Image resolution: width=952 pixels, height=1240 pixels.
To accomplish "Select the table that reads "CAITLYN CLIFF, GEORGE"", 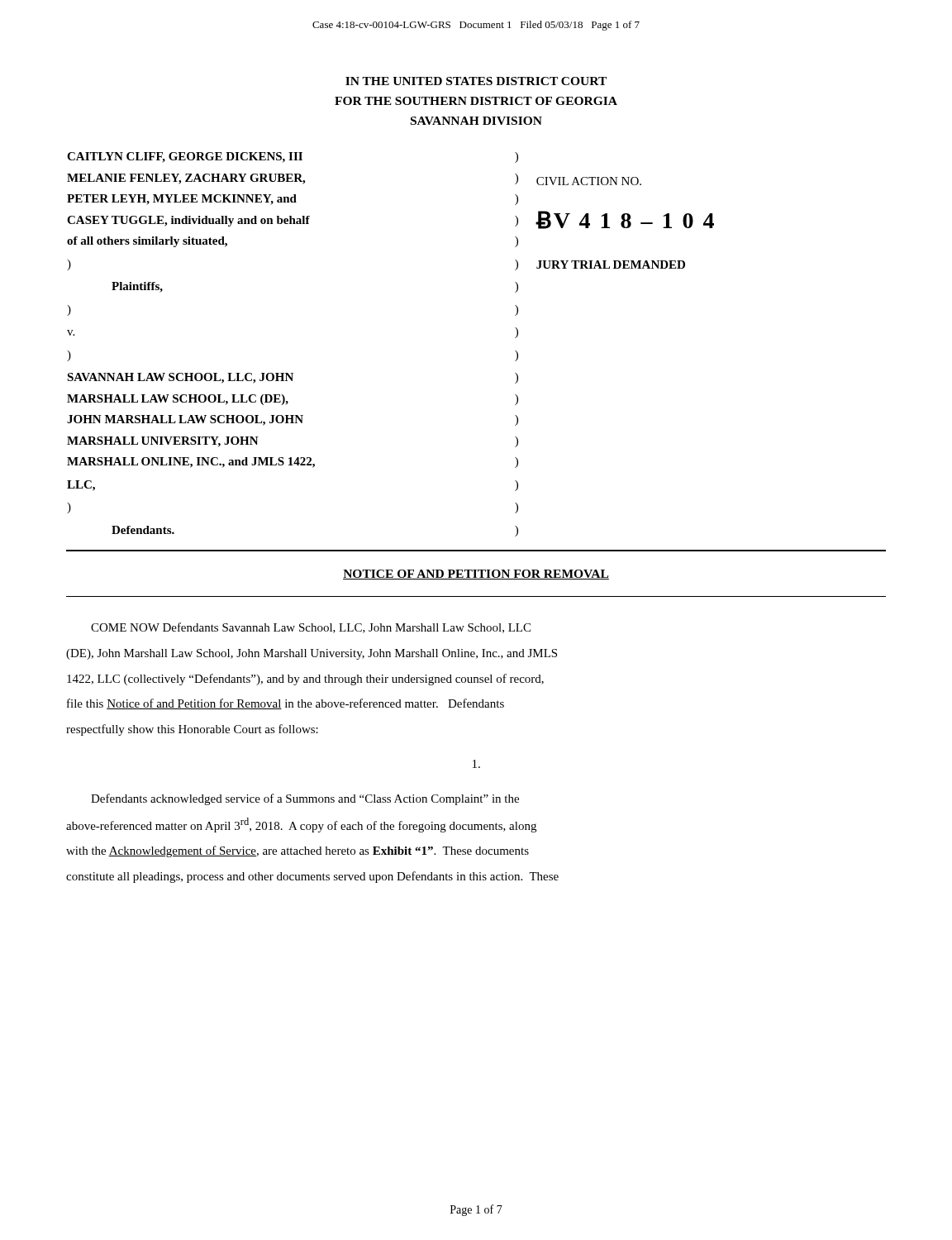I will [x=476, y=344].
